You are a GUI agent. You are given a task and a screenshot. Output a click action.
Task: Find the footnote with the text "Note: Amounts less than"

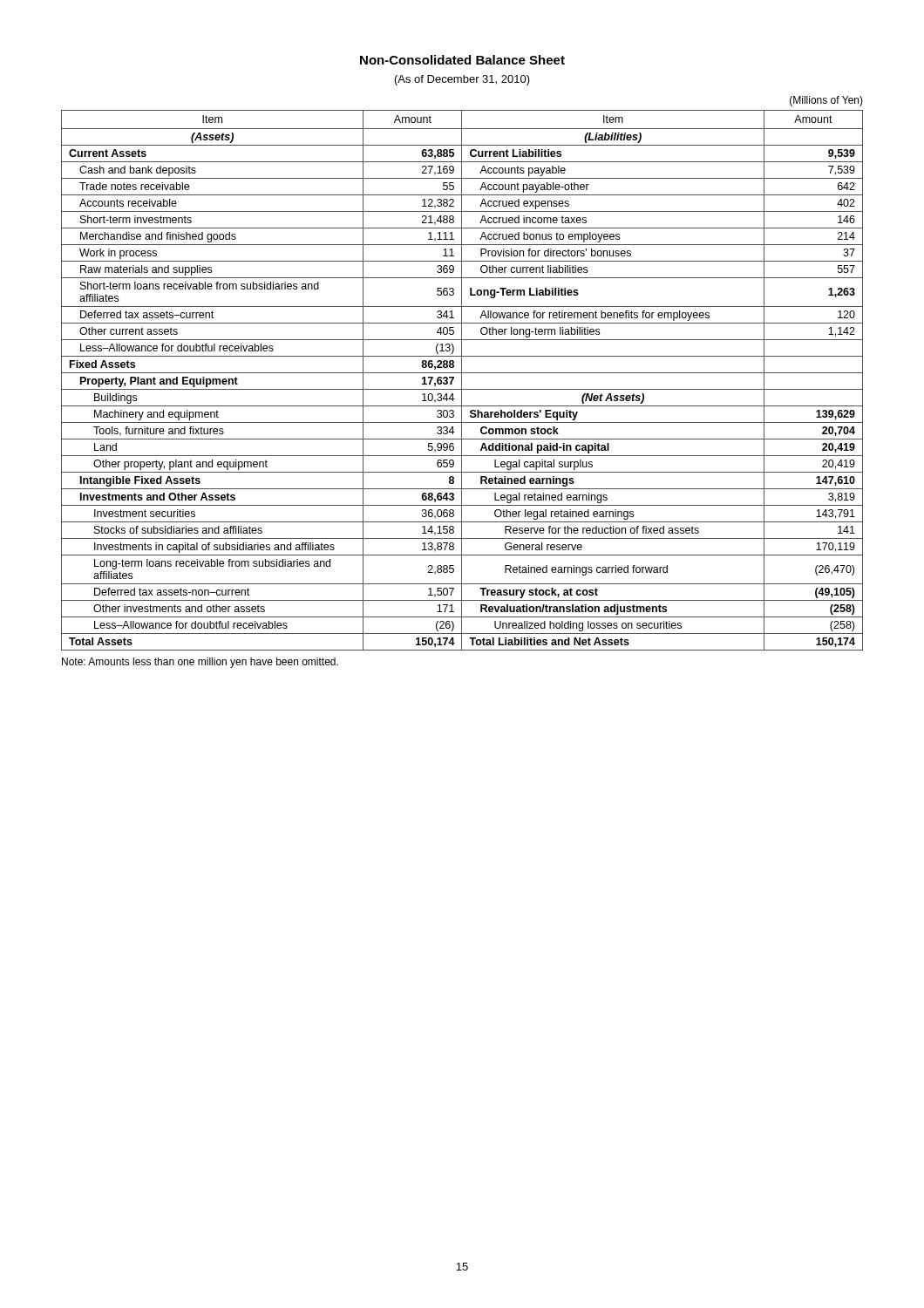[x=200, y=662]
